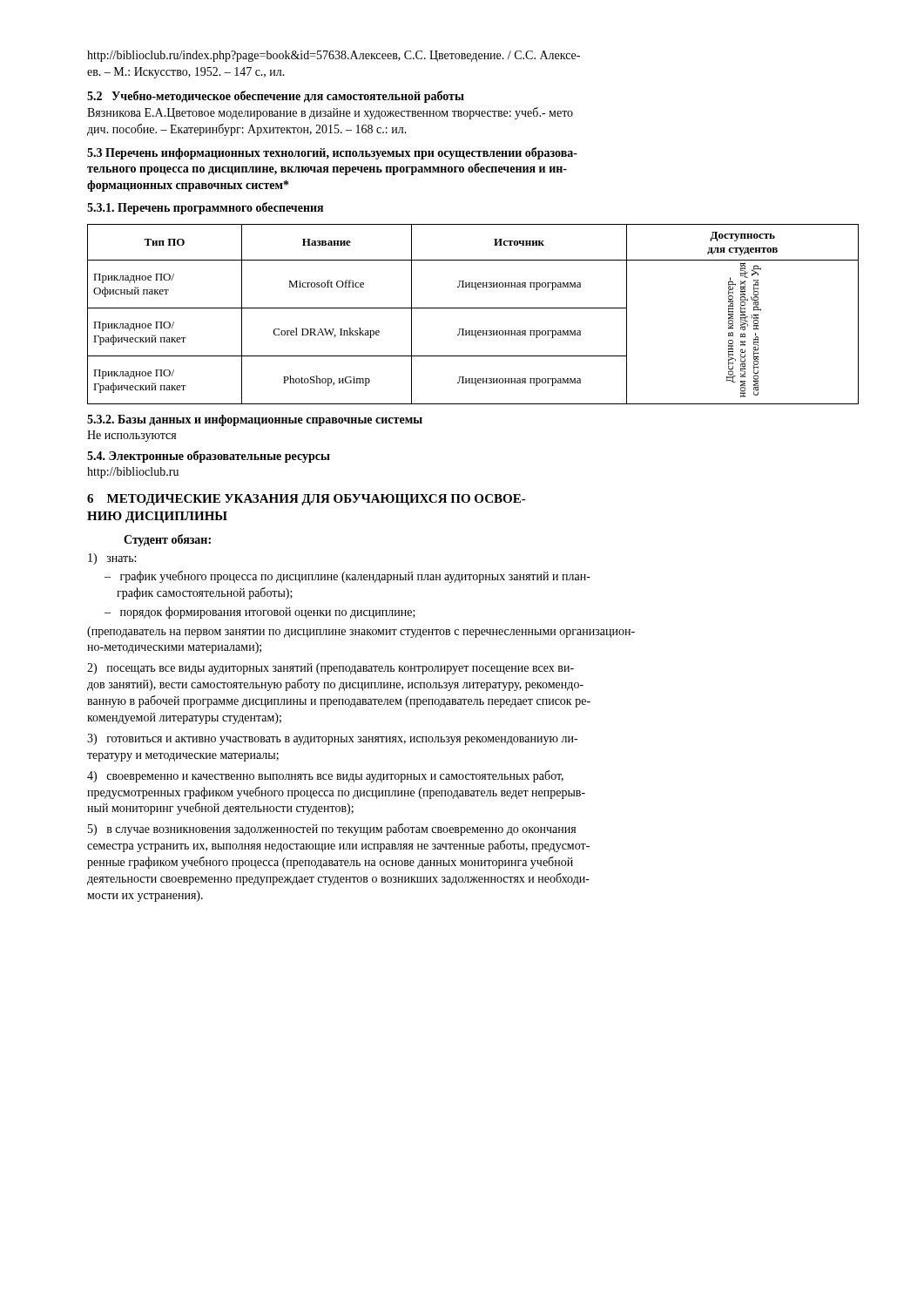Find the passage starting "6 МЕТОДИЧЕСКИЕ УКАЗАНИЯ ДЛЯ ОБУЧАЮЩИХСЯ ПО ОСВОЕ-НИЮ ДИСЦИПЛИНЫ"
Image resolution: width=924 pixels, height=1307 pixels.
[x=306, y=507]
